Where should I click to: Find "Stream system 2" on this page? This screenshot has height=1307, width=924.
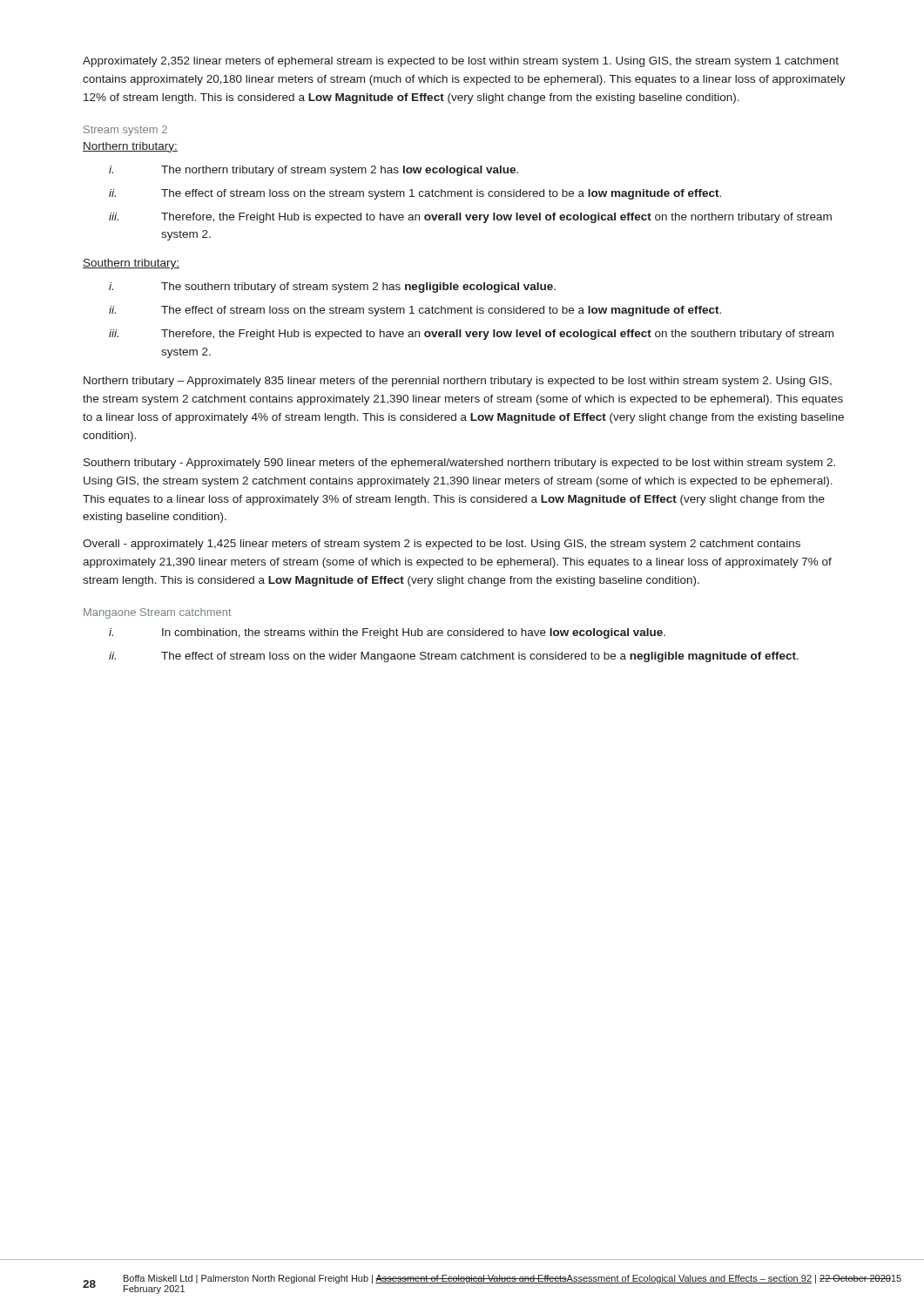point(125,129)
